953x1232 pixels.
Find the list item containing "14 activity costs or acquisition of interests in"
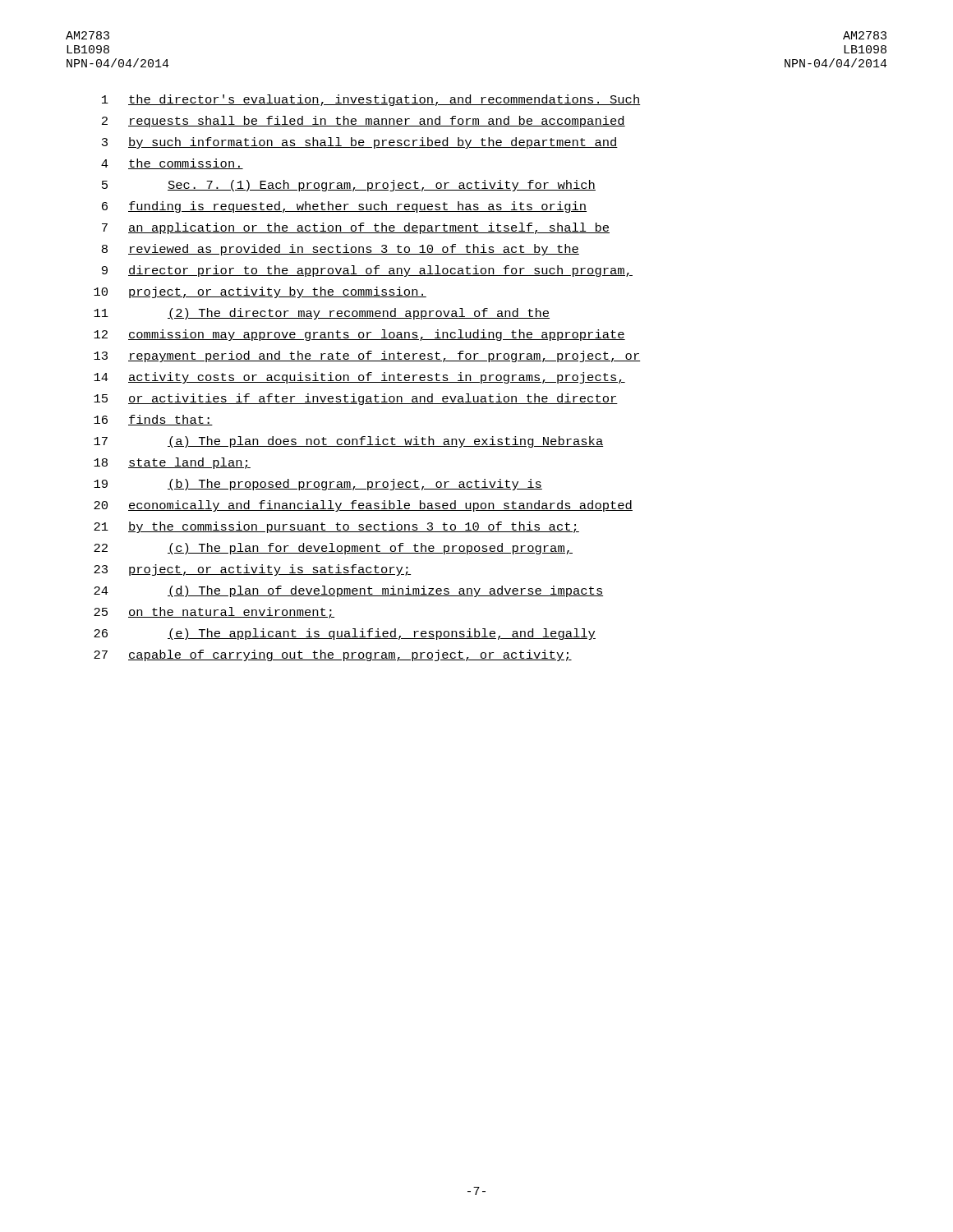(x=476, y=378)
